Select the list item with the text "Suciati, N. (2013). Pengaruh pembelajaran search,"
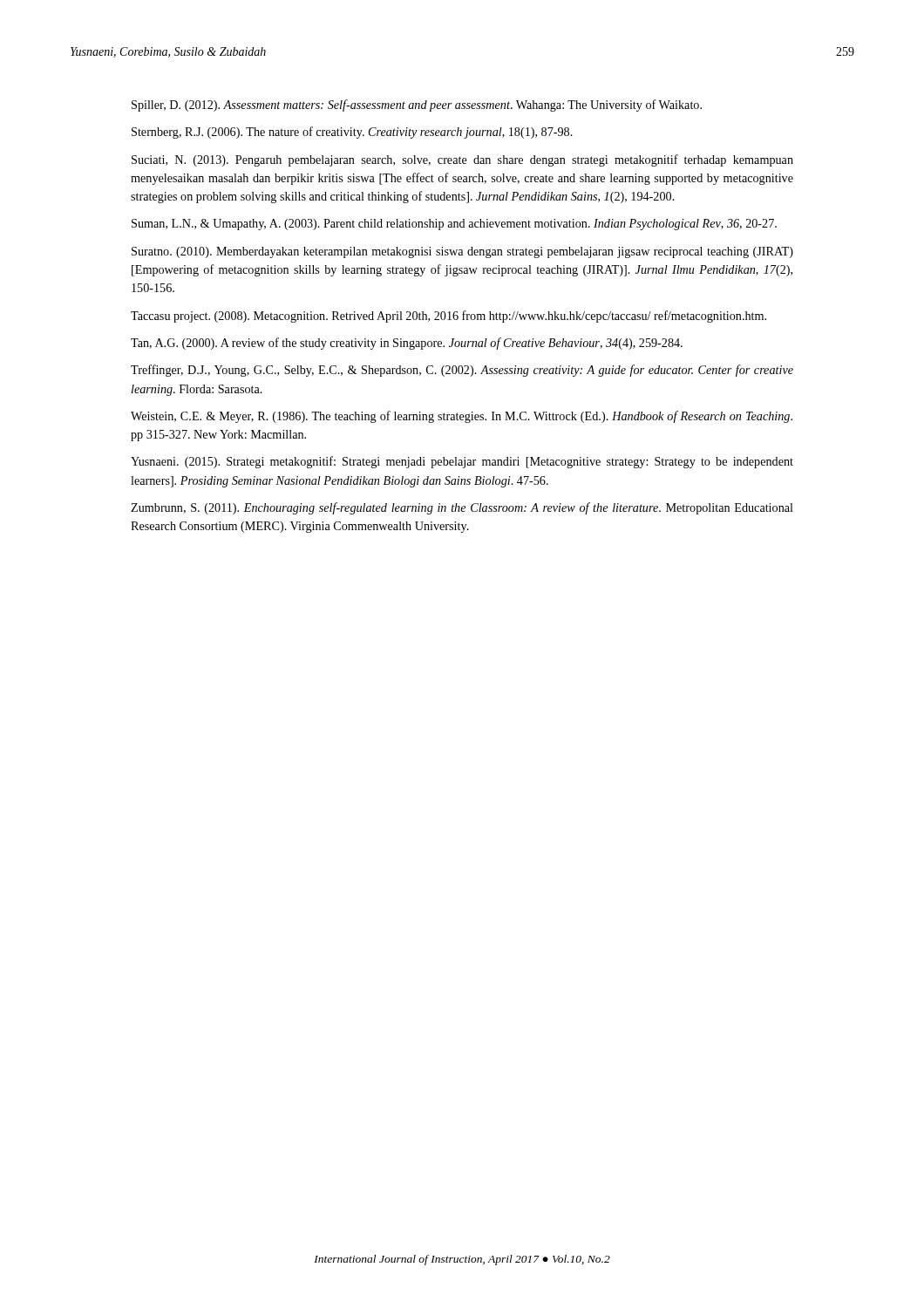This screenshot has height=1308, width=924. [x=462, y=178]
